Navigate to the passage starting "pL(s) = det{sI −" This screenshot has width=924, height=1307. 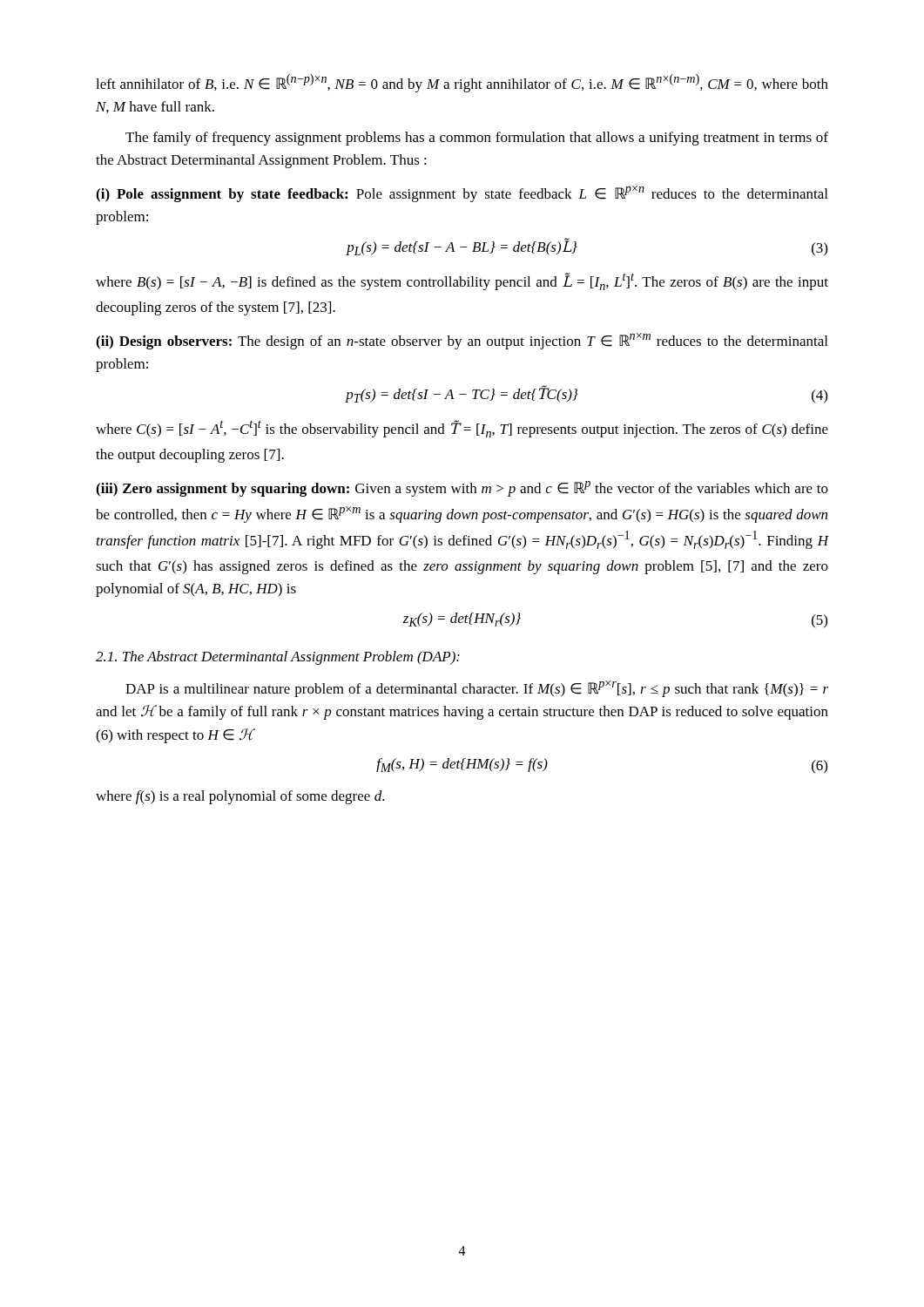coord(587,248)
